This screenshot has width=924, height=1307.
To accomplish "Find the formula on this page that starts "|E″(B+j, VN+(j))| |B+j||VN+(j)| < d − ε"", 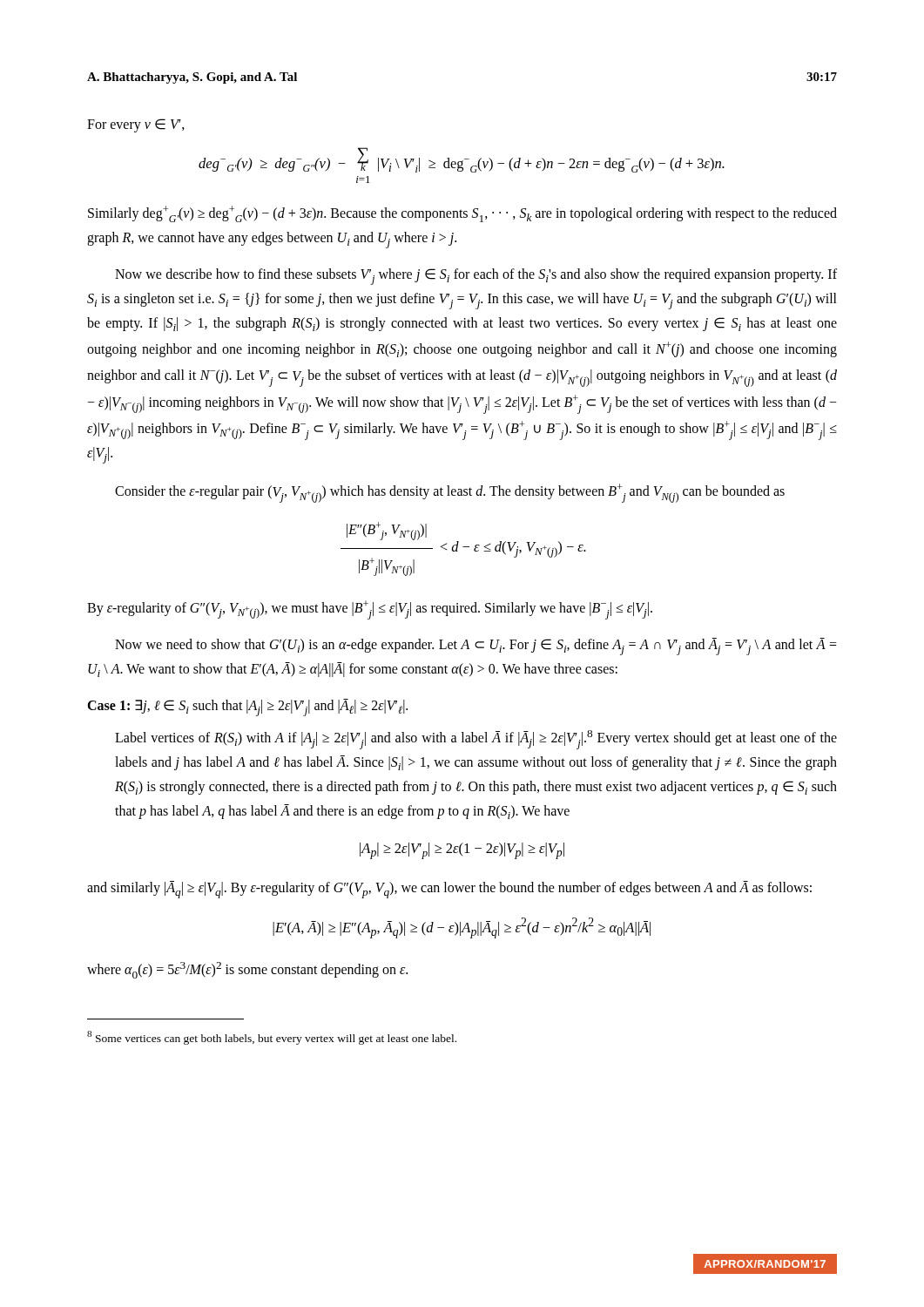I will click(464, 548).
